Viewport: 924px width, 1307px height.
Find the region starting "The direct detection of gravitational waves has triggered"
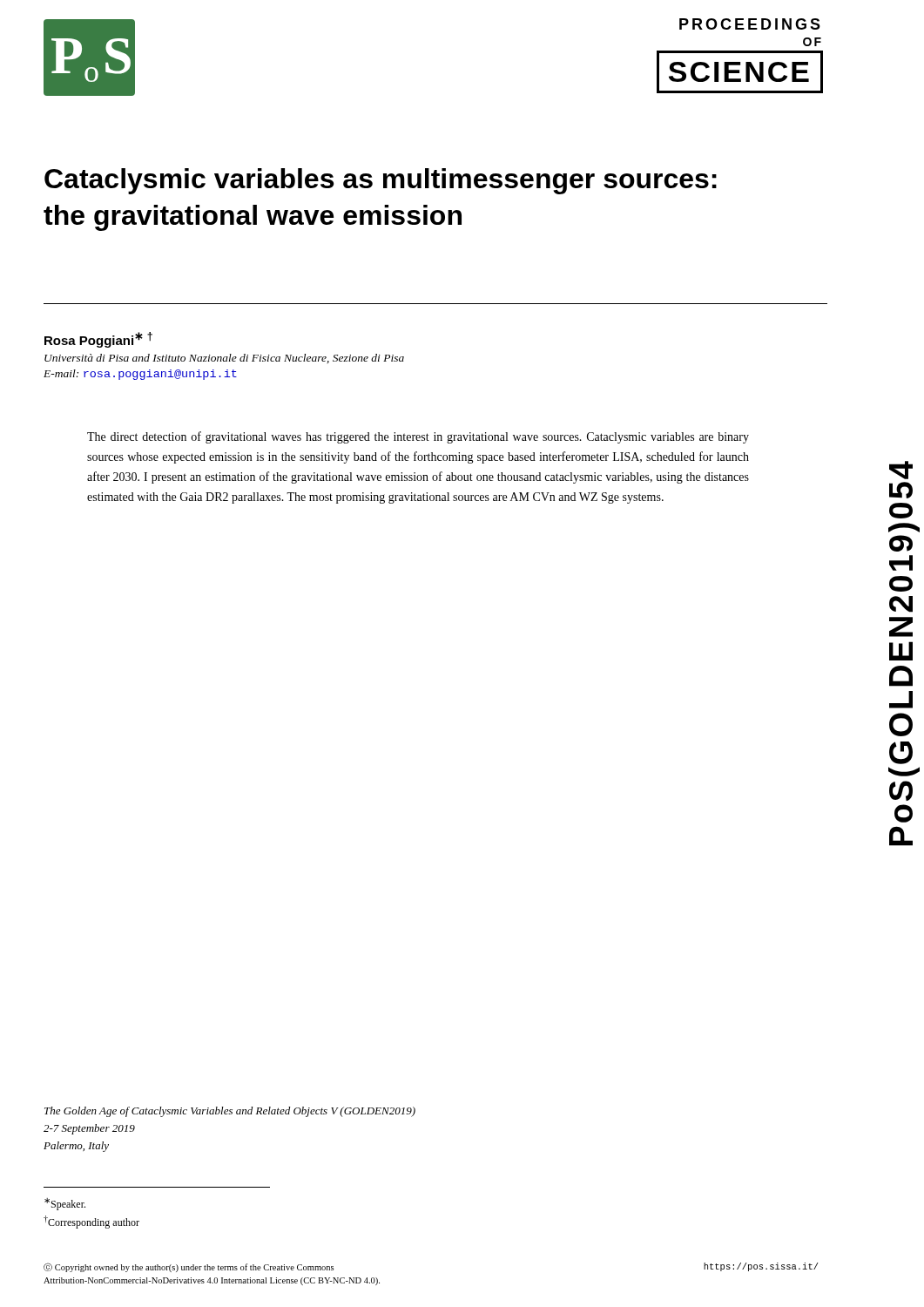[x=418, y=467]
